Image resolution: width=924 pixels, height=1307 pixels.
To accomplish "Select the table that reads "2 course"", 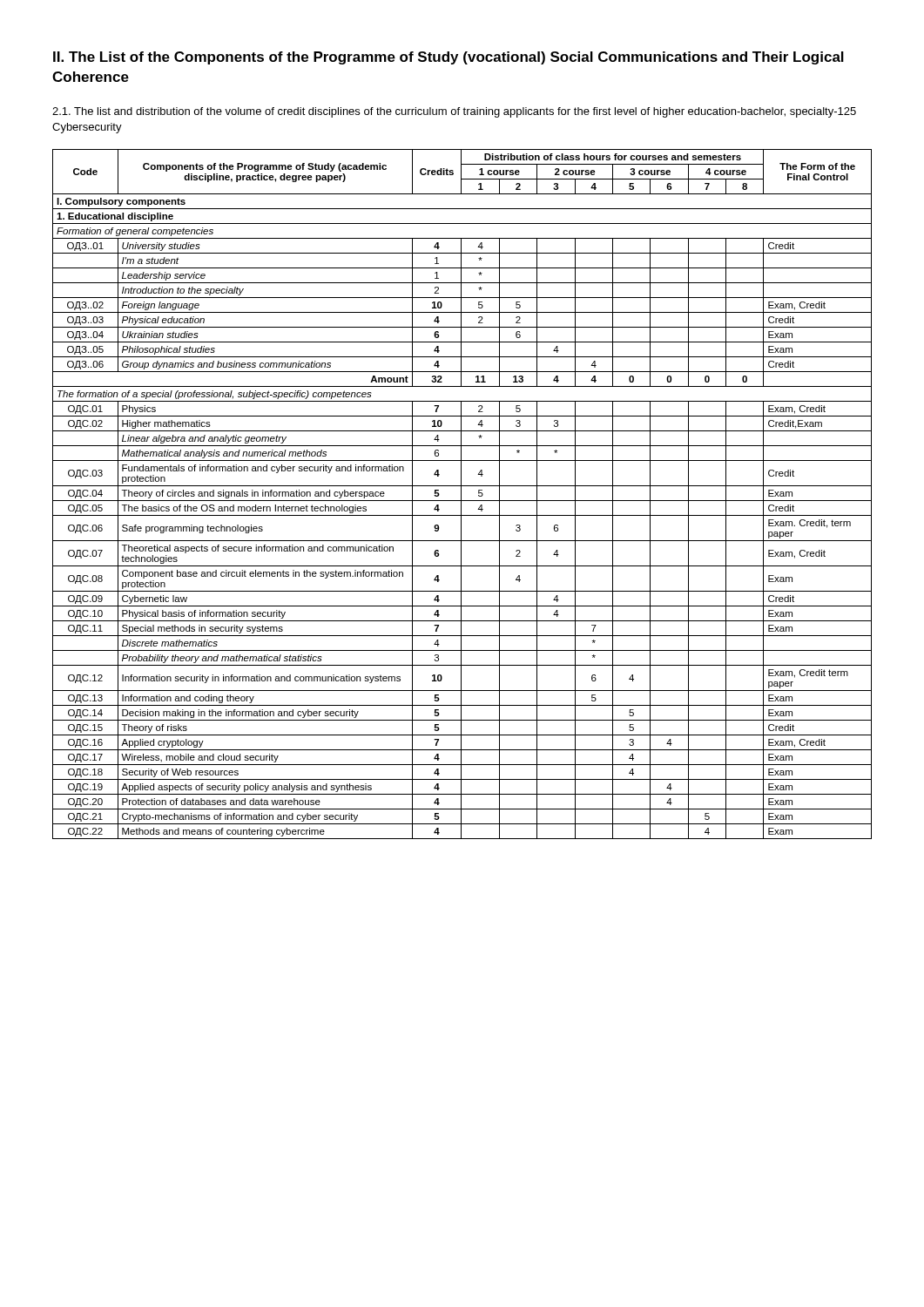I will pos(462,494).
